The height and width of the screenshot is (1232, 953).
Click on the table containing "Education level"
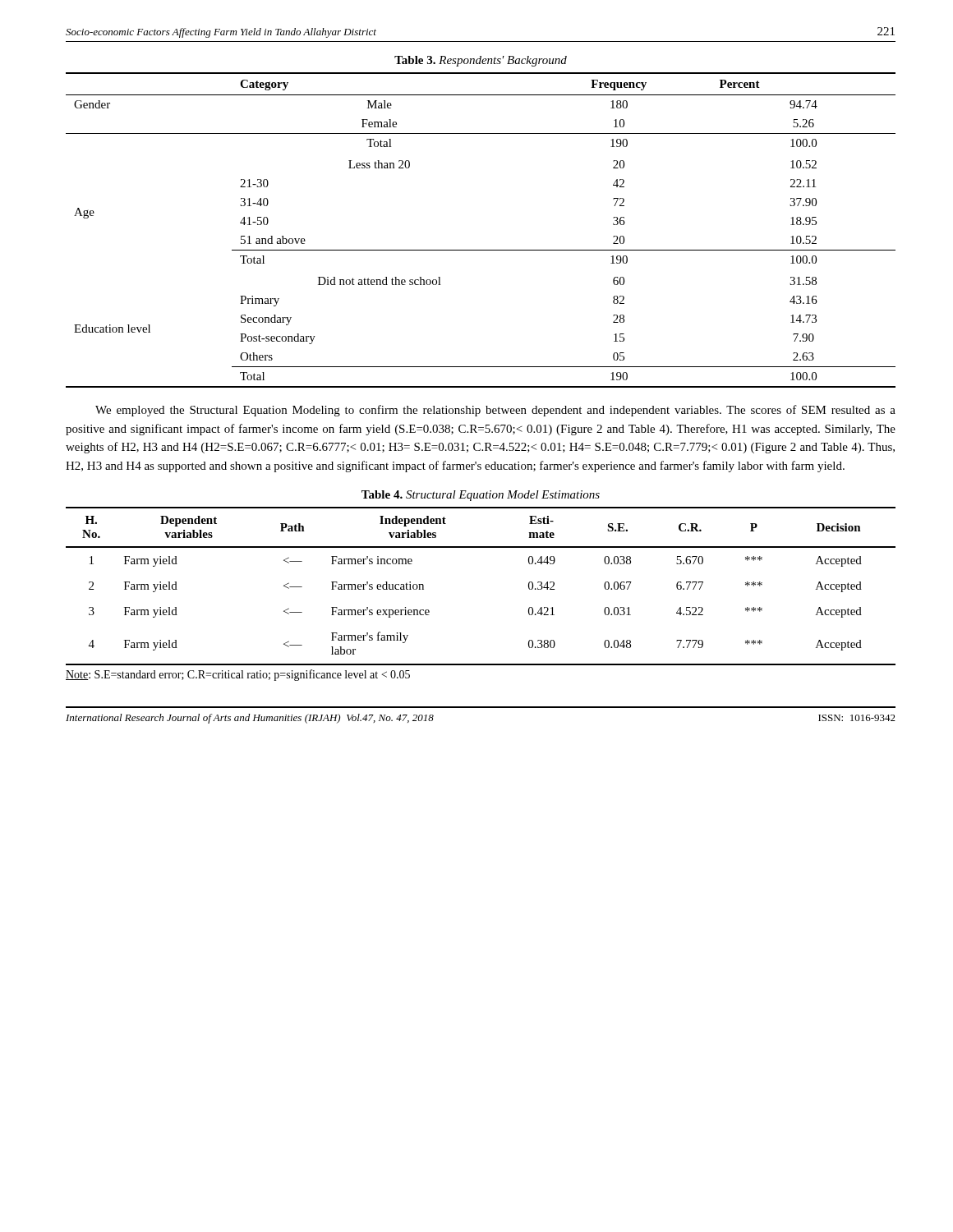[481, 230]
